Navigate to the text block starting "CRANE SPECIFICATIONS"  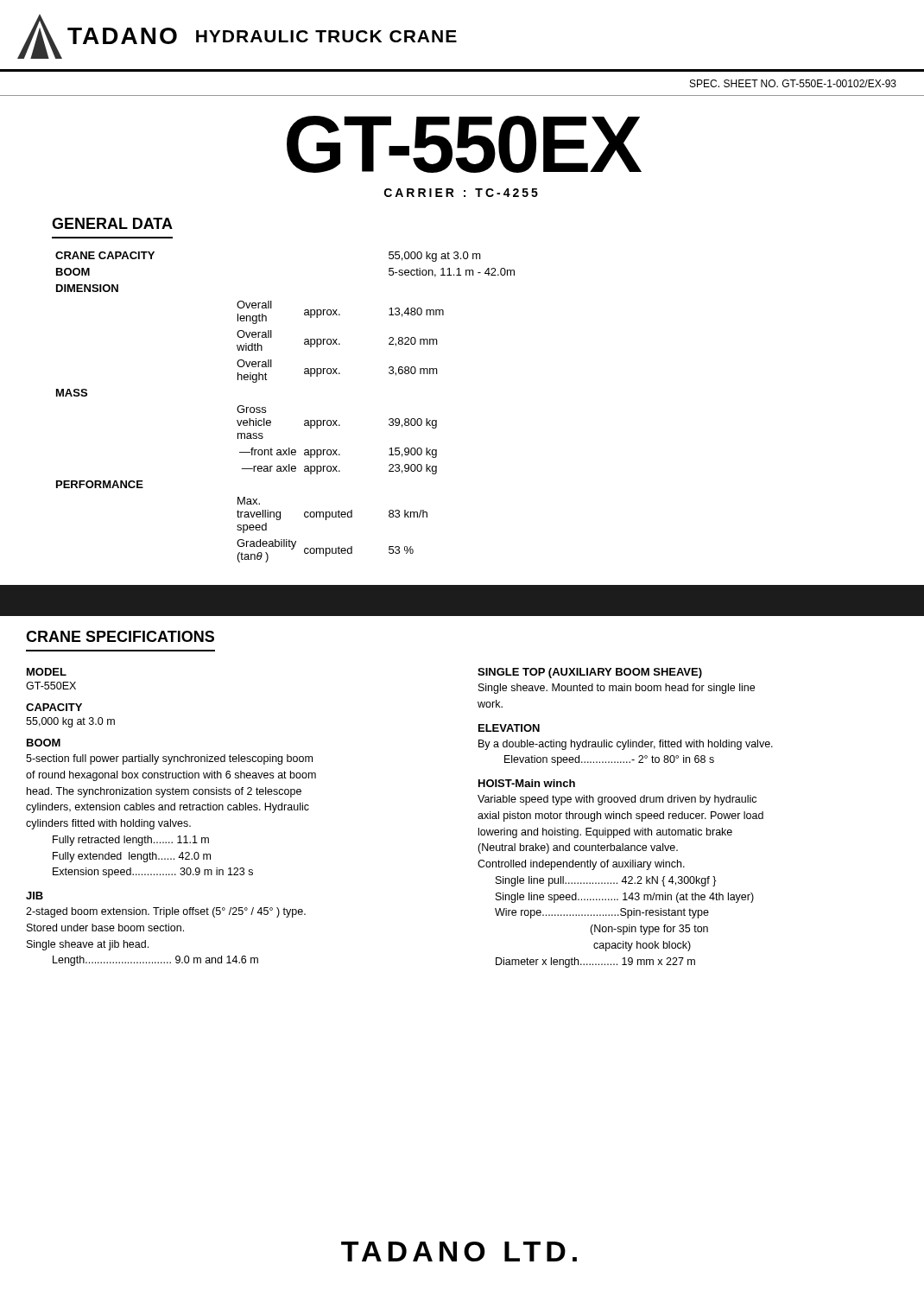pos(120,637)
